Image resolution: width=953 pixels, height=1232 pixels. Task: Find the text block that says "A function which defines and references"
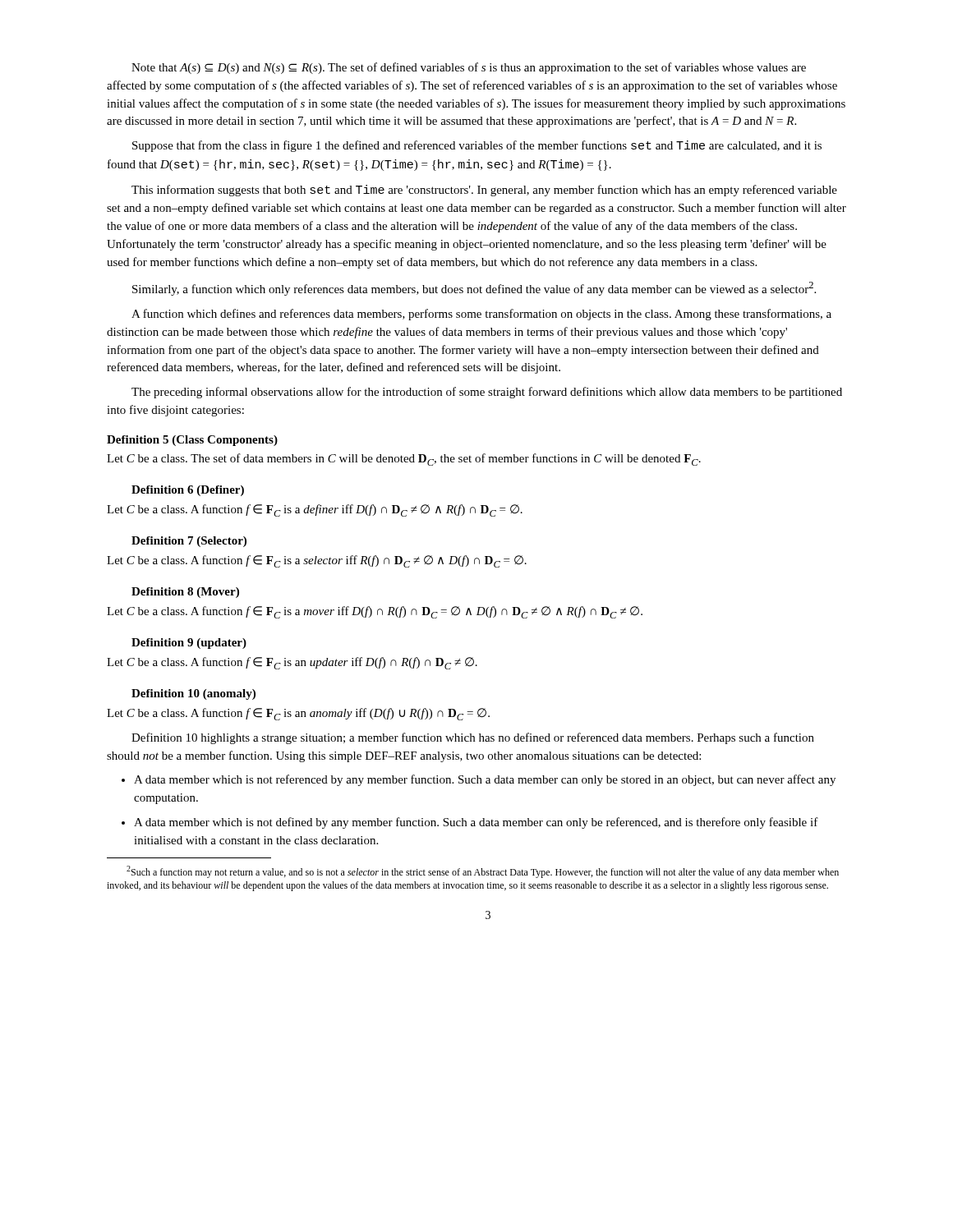click(476, 341)
